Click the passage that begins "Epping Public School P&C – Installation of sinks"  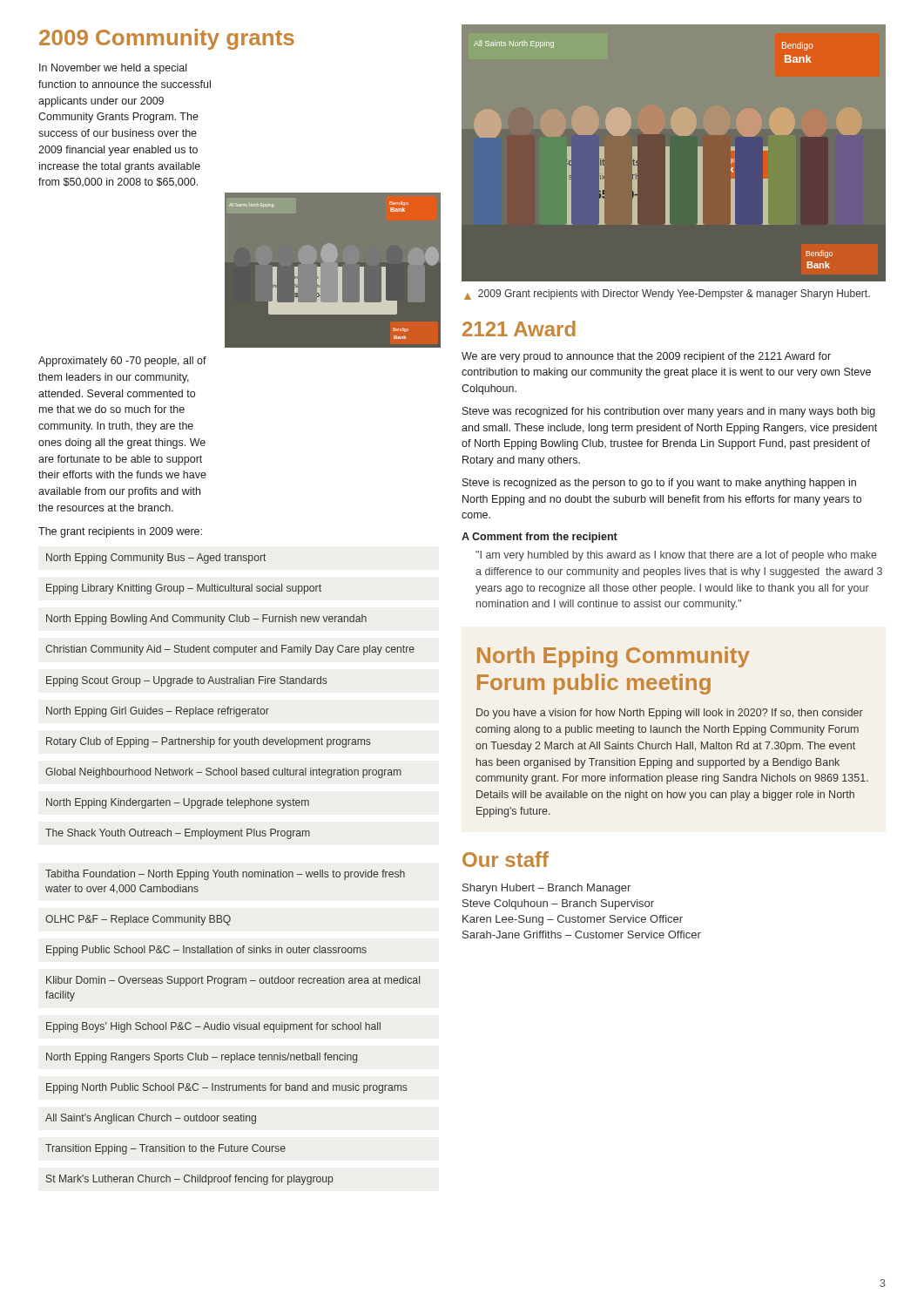coord(239,951)
